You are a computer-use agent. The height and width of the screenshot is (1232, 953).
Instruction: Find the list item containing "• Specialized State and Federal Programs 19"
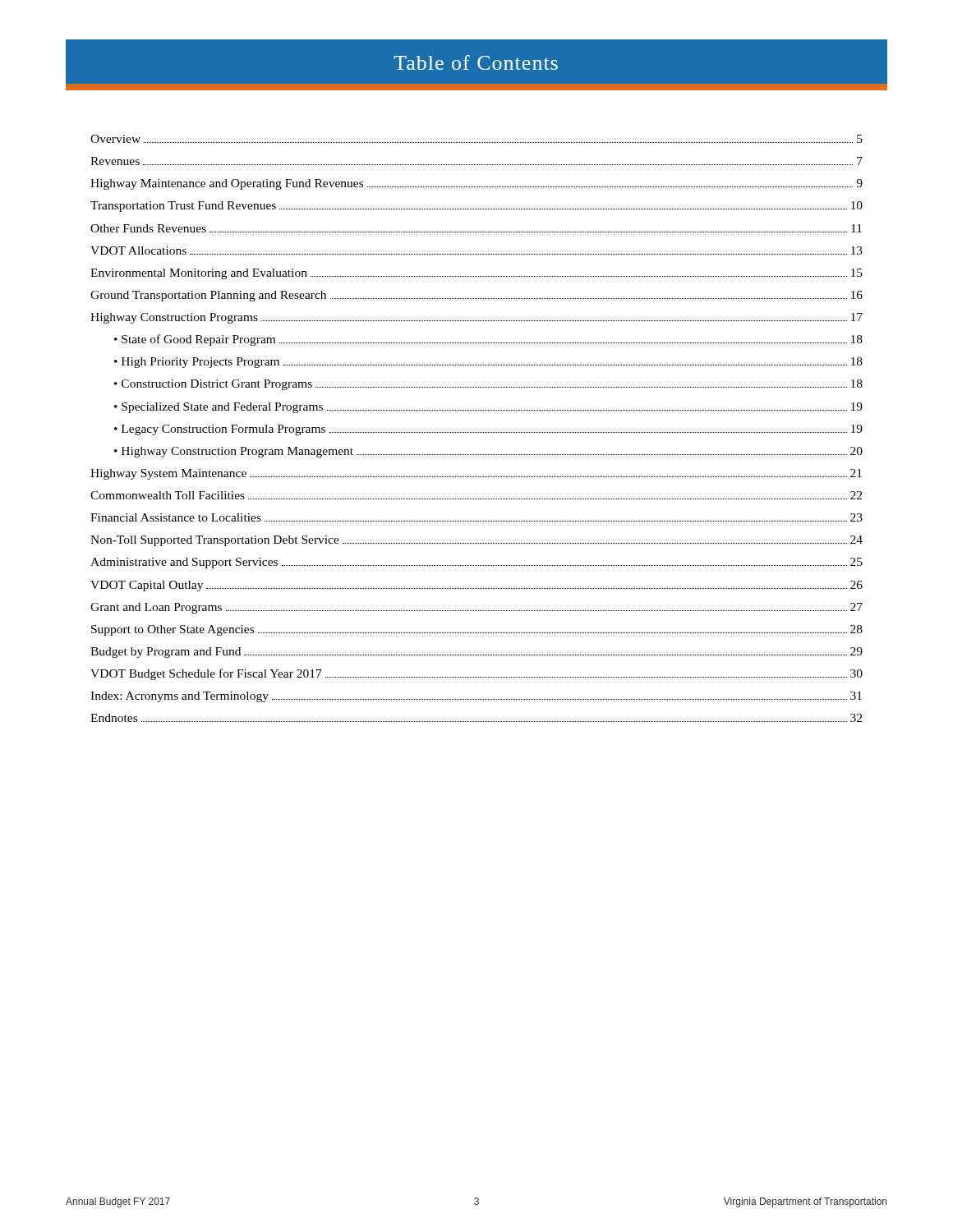(488, 406)
